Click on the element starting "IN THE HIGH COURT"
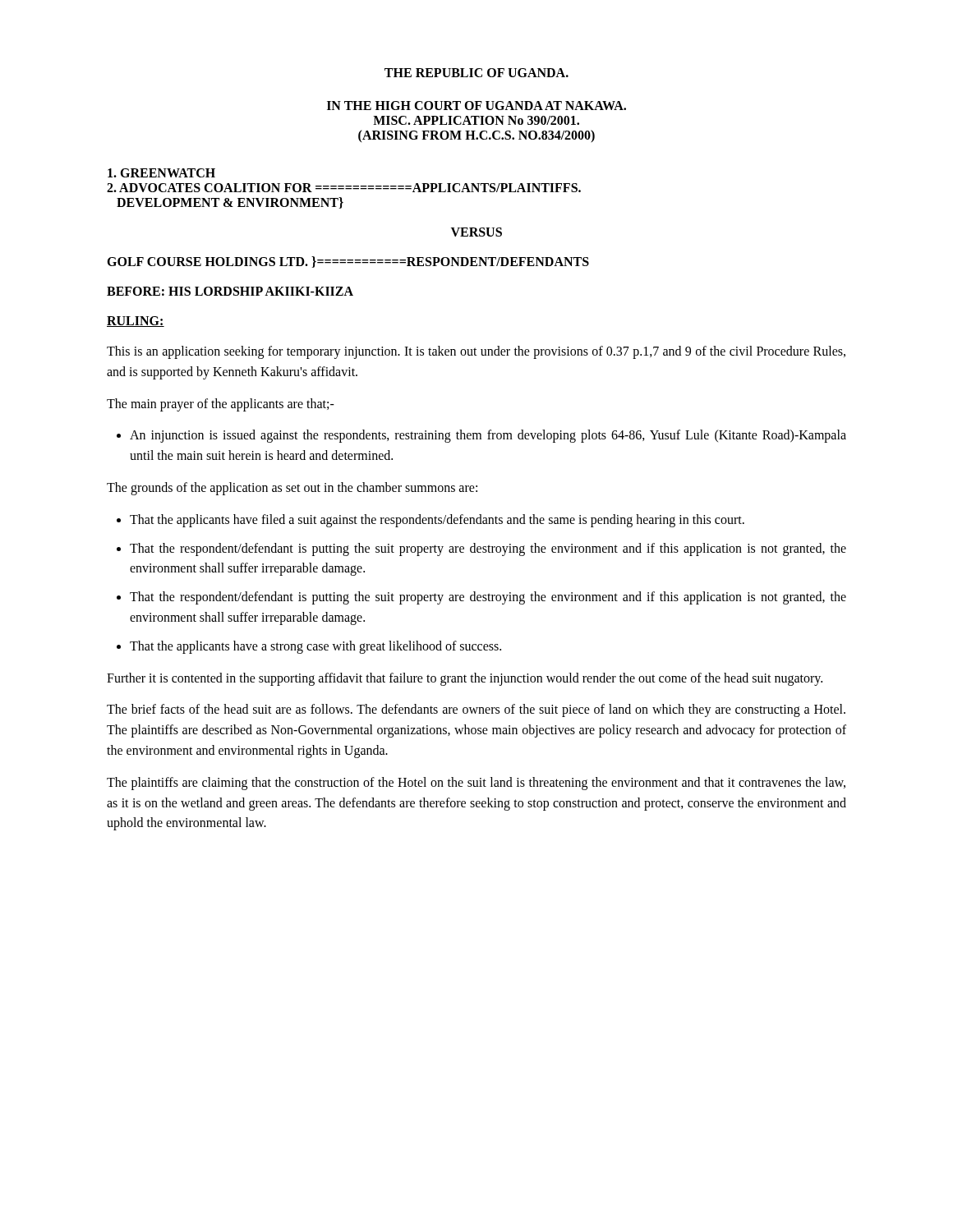953x1232 pixels. coord(476,120)
